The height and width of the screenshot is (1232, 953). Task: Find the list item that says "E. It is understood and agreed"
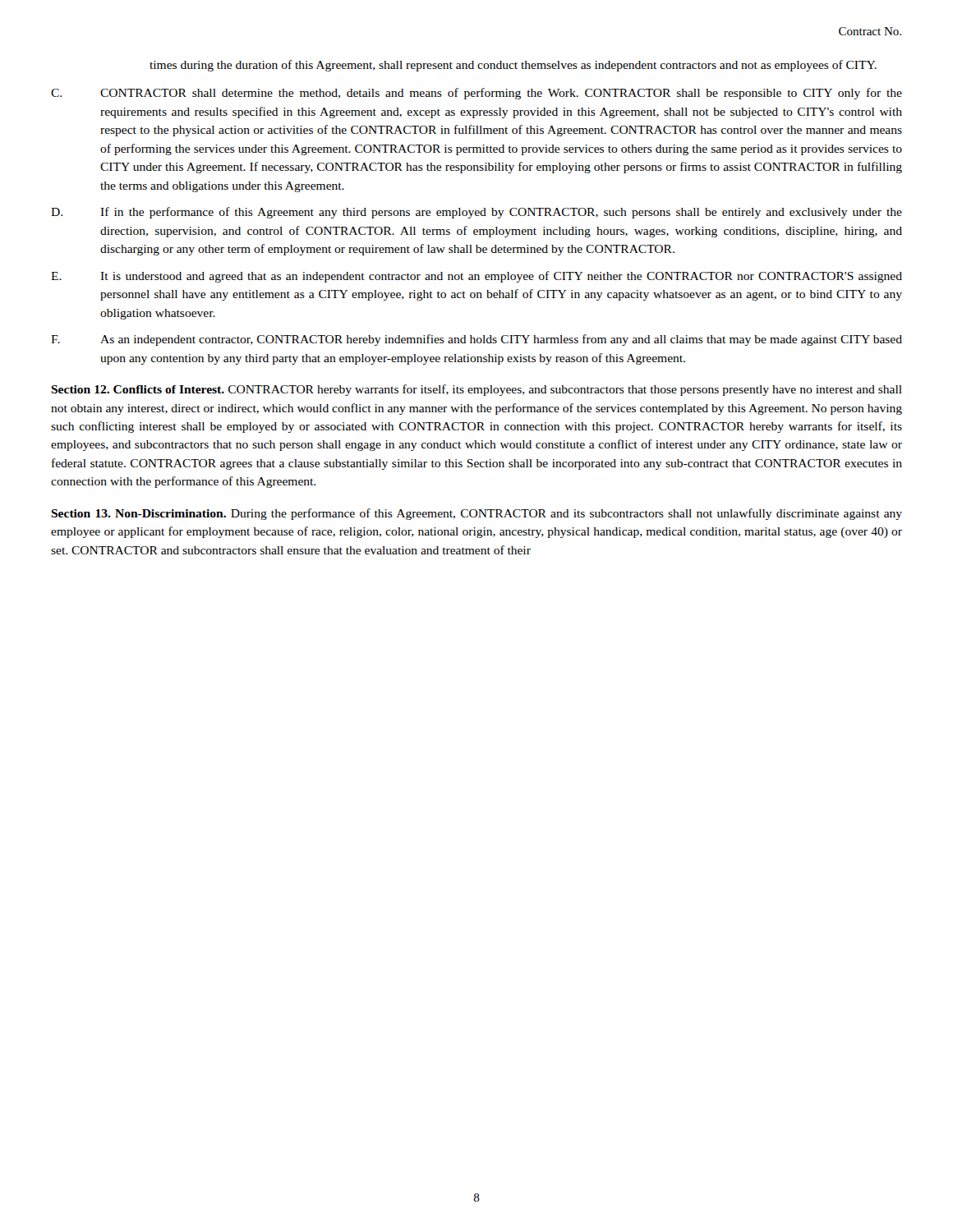tap(476, 294)
